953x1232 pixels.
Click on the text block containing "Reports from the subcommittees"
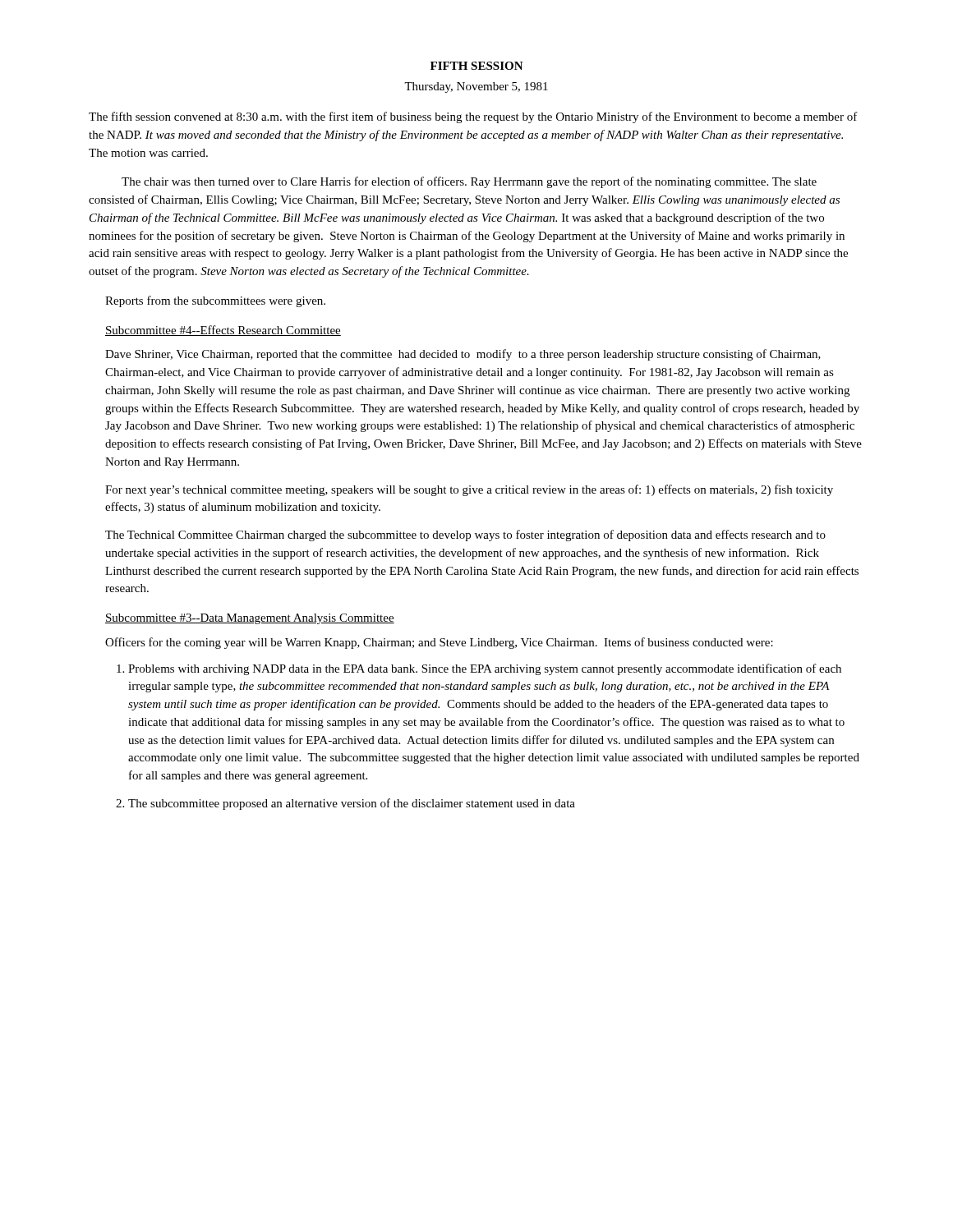click(216, 300)
